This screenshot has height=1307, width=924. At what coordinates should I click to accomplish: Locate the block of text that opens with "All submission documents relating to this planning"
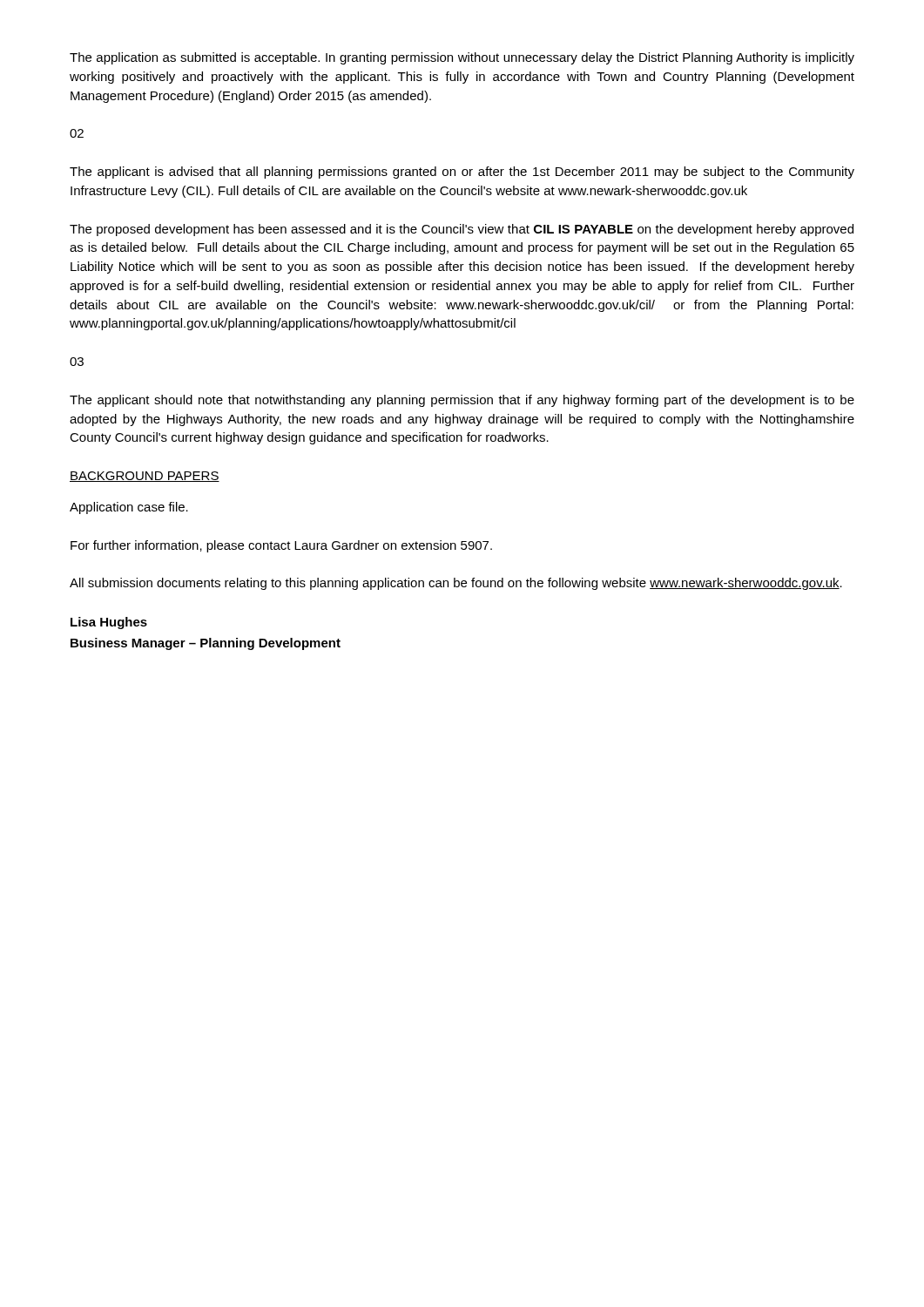pyautogui.click(x=456, y=583)
